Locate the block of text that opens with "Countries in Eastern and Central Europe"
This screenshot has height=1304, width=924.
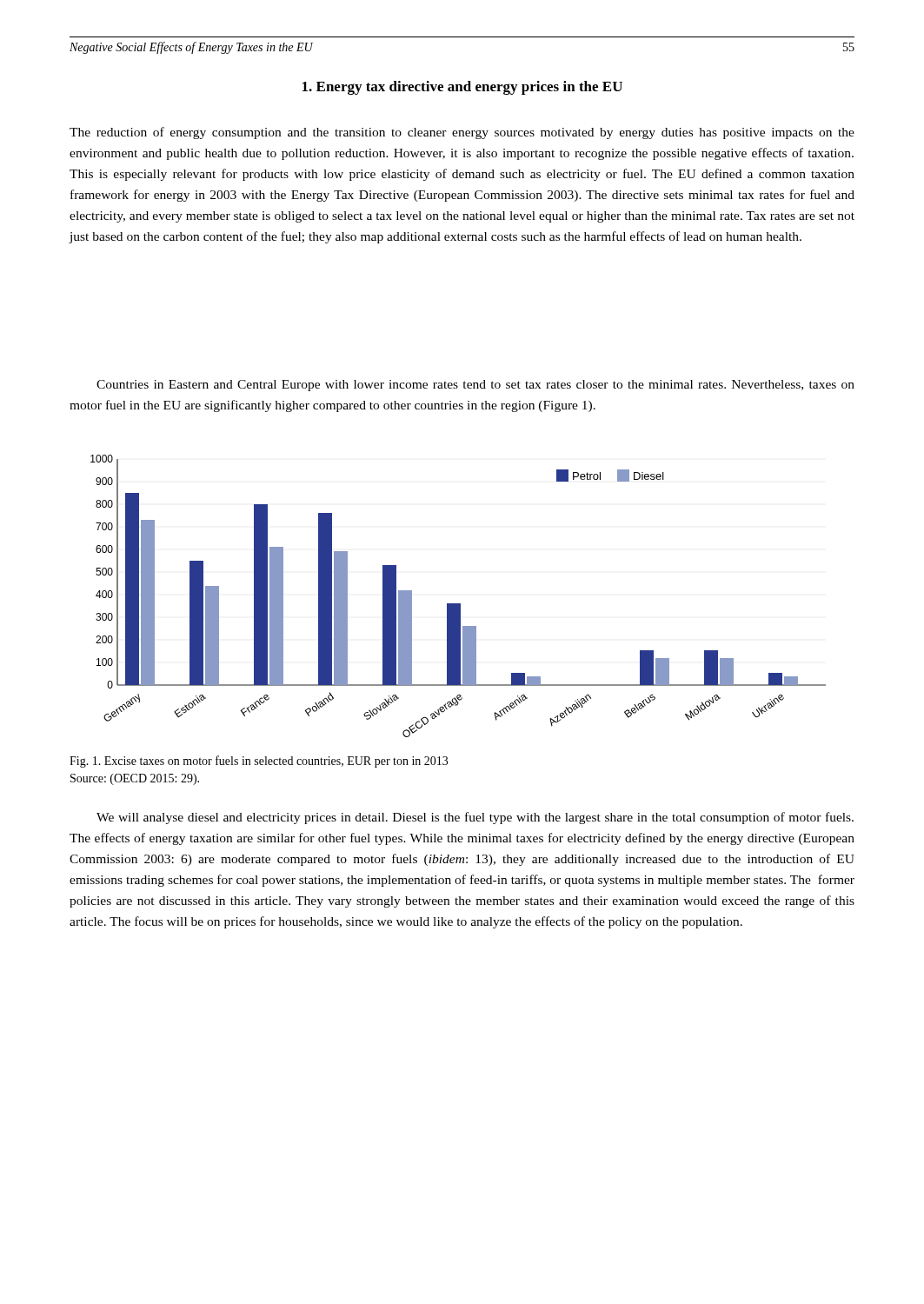click(x=462, y=394)
